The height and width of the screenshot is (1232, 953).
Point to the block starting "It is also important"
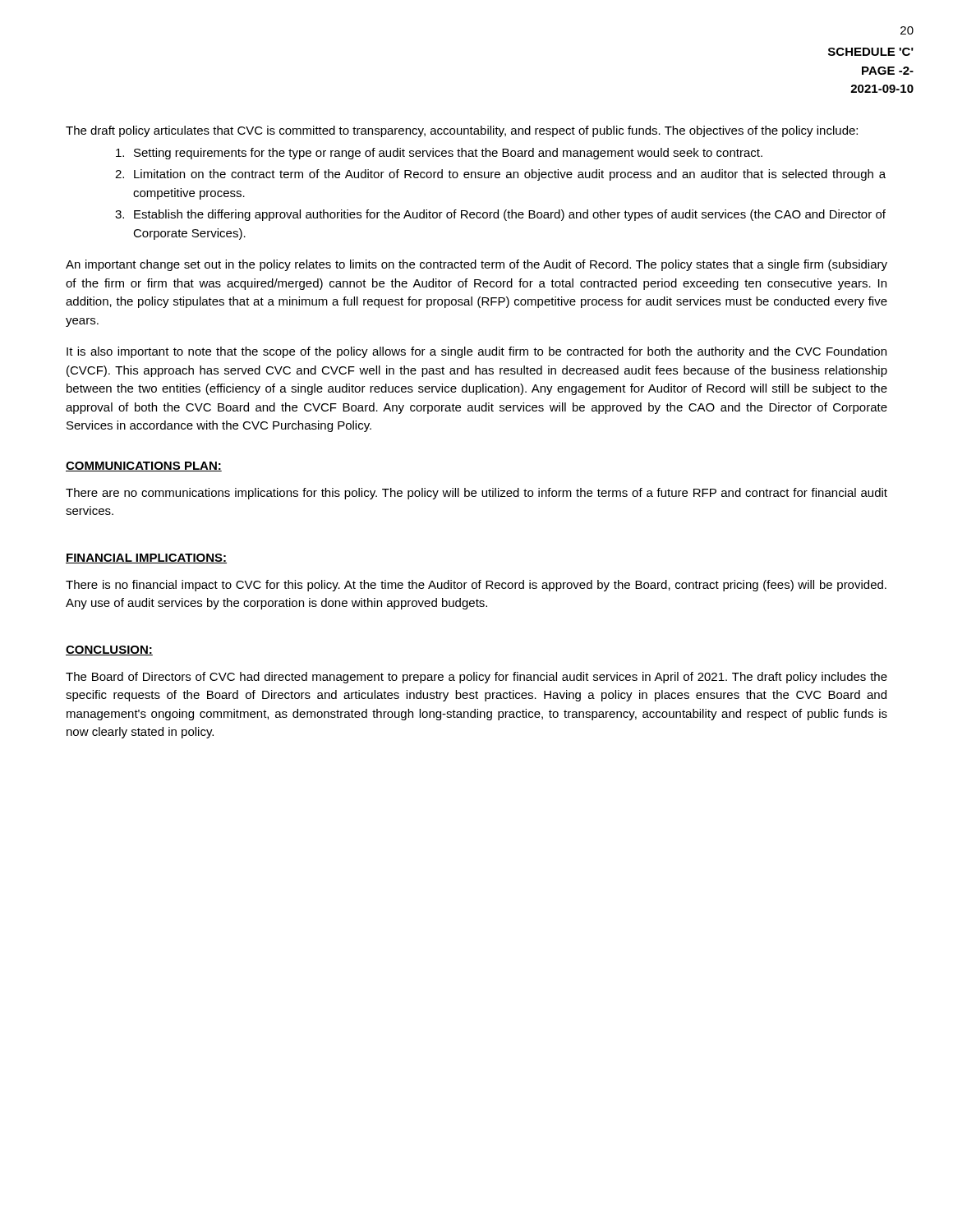[x=476, y=388]
